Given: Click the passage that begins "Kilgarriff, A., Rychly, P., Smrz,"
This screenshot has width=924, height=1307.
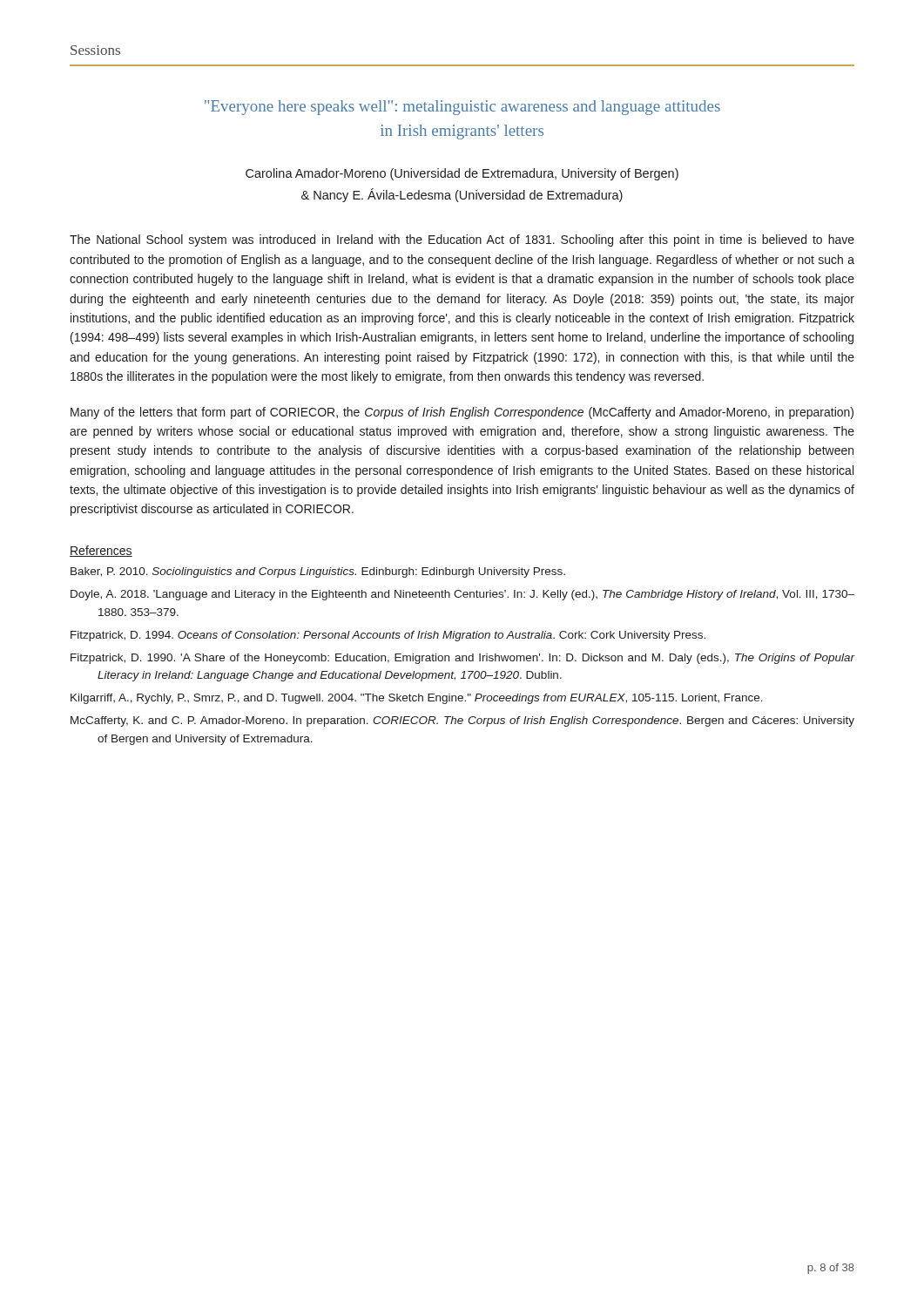Looking at the screenshot, I should [416, 698].
